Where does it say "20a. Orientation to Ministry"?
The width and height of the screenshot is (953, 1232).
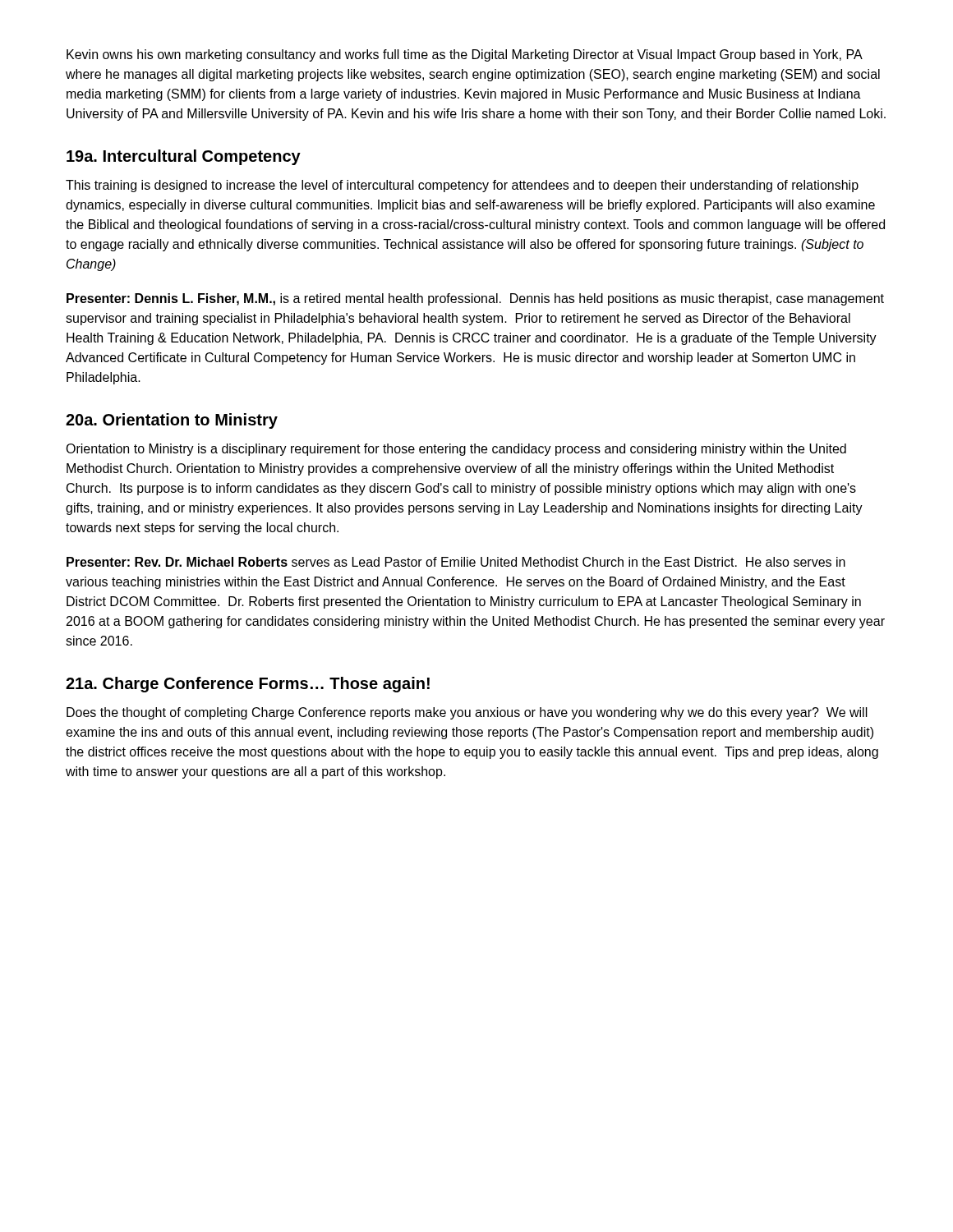[172, 420]
